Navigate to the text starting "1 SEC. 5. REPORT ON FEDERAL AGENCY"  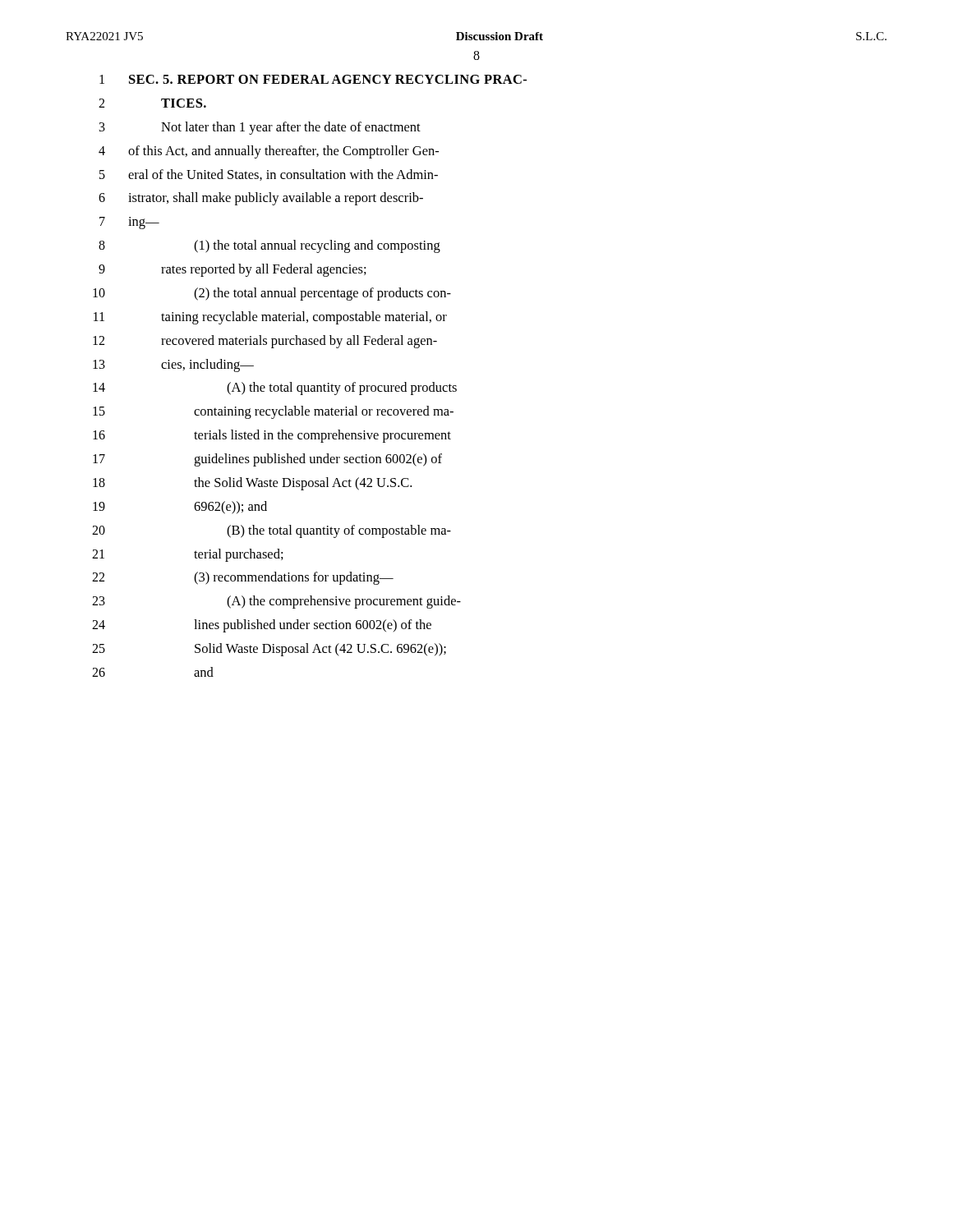click(x=476, y=80)
